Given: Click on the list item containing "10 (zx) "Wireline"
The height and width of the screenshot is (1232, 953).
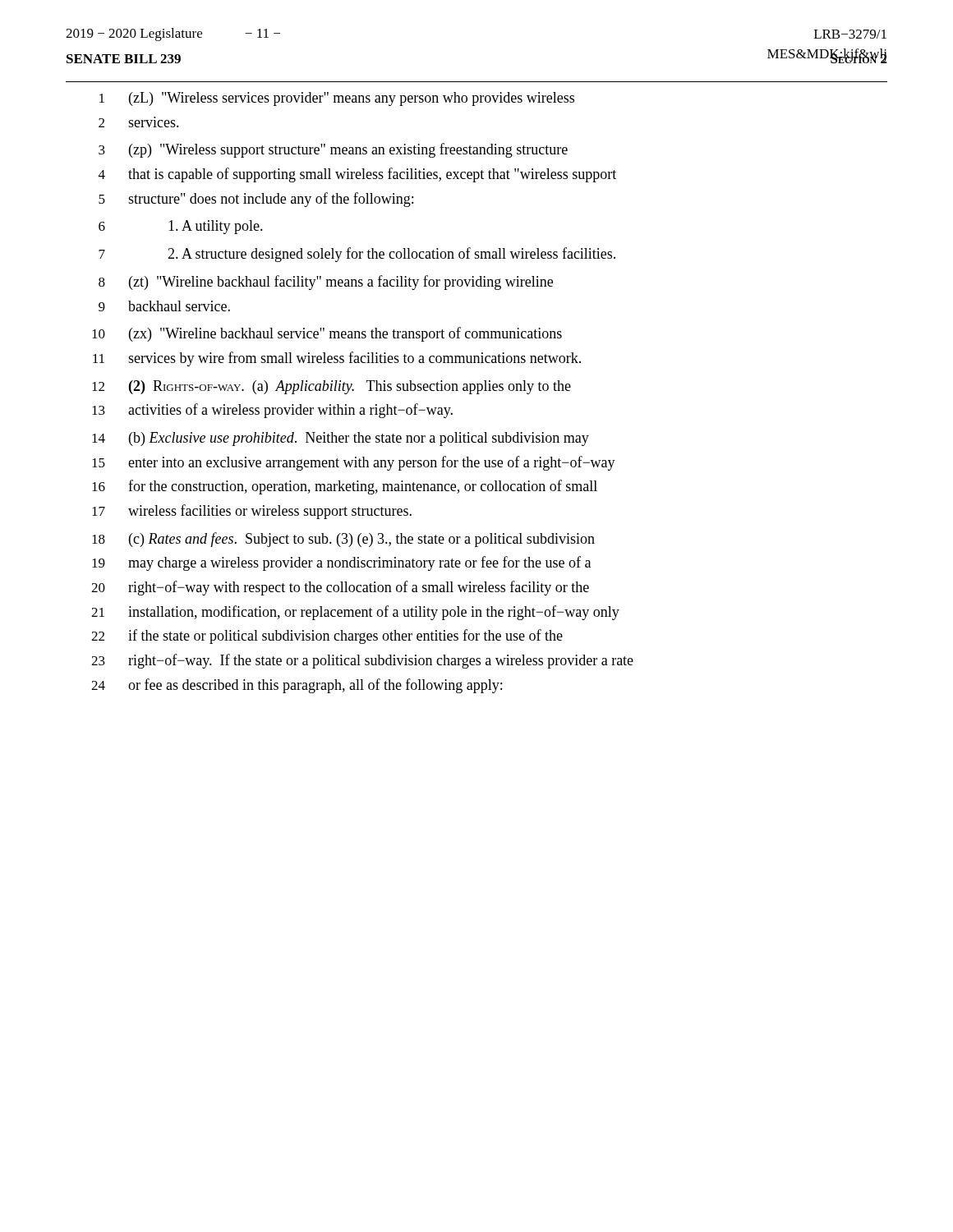Looking at the screenshot, I should [x=476, y=334].
